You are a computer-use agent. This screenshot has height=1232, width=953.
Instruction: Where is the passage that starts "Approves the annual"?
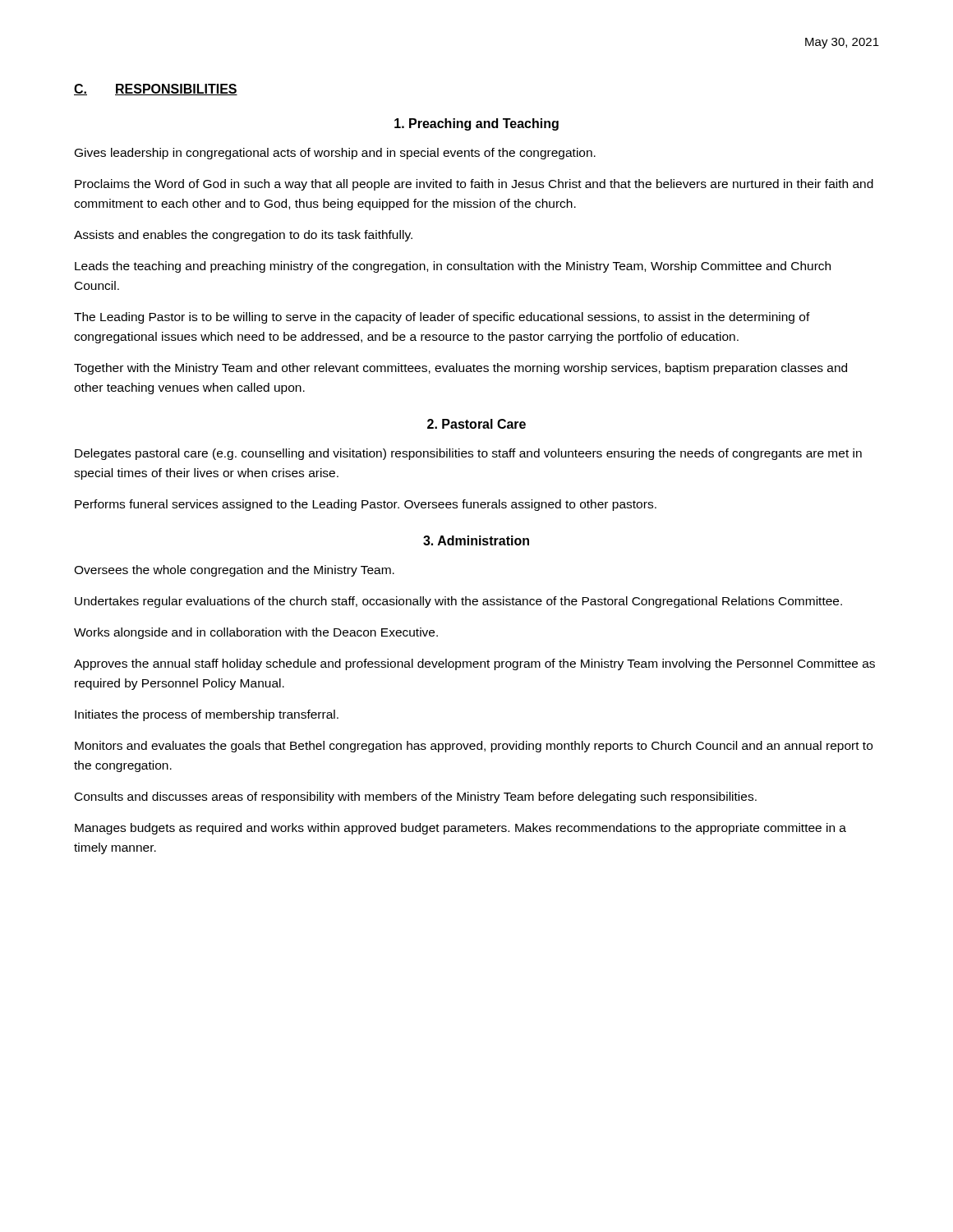click(475, 673)
